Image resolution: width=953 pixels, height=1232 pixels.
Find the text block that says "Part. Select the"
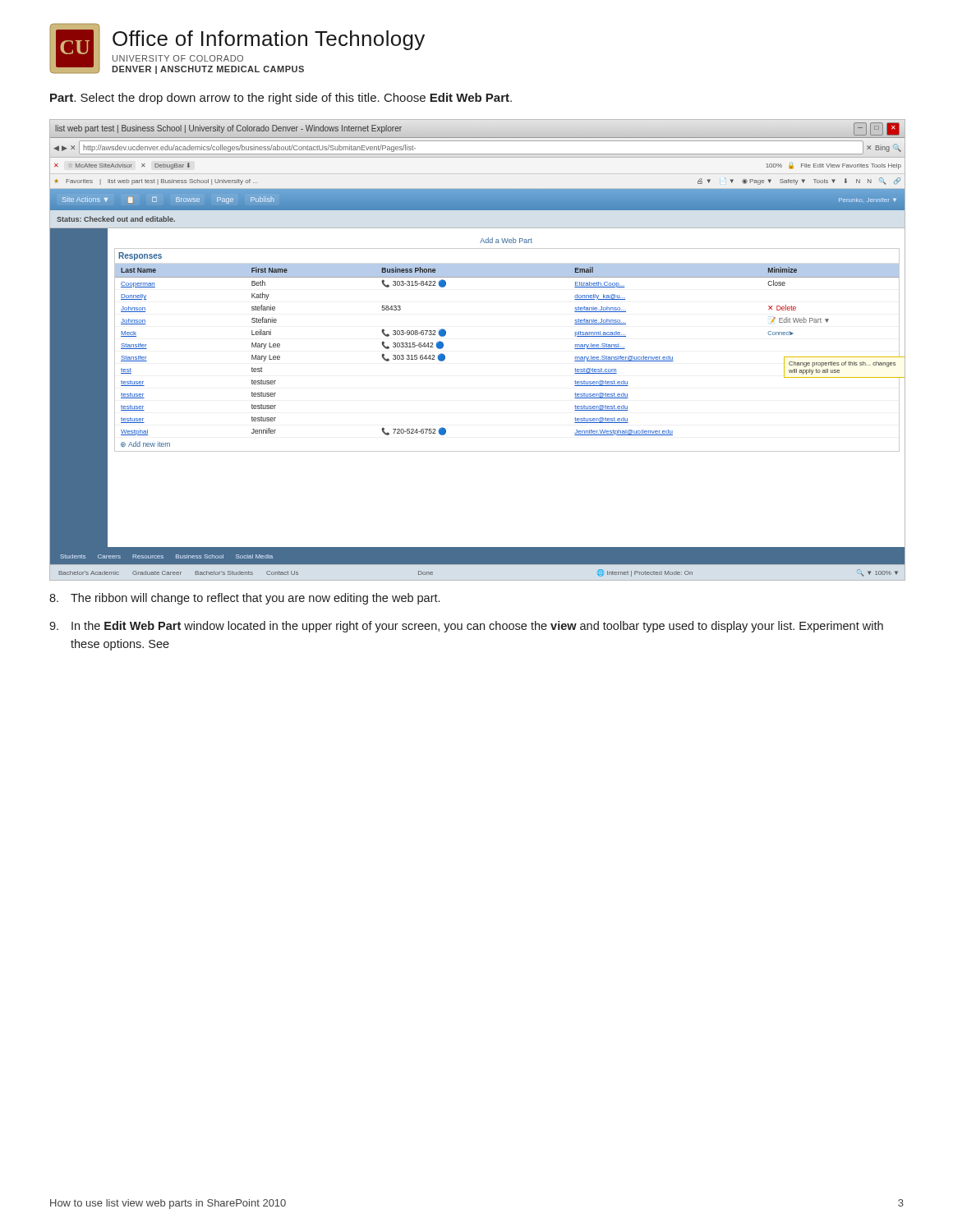[281, 97]
